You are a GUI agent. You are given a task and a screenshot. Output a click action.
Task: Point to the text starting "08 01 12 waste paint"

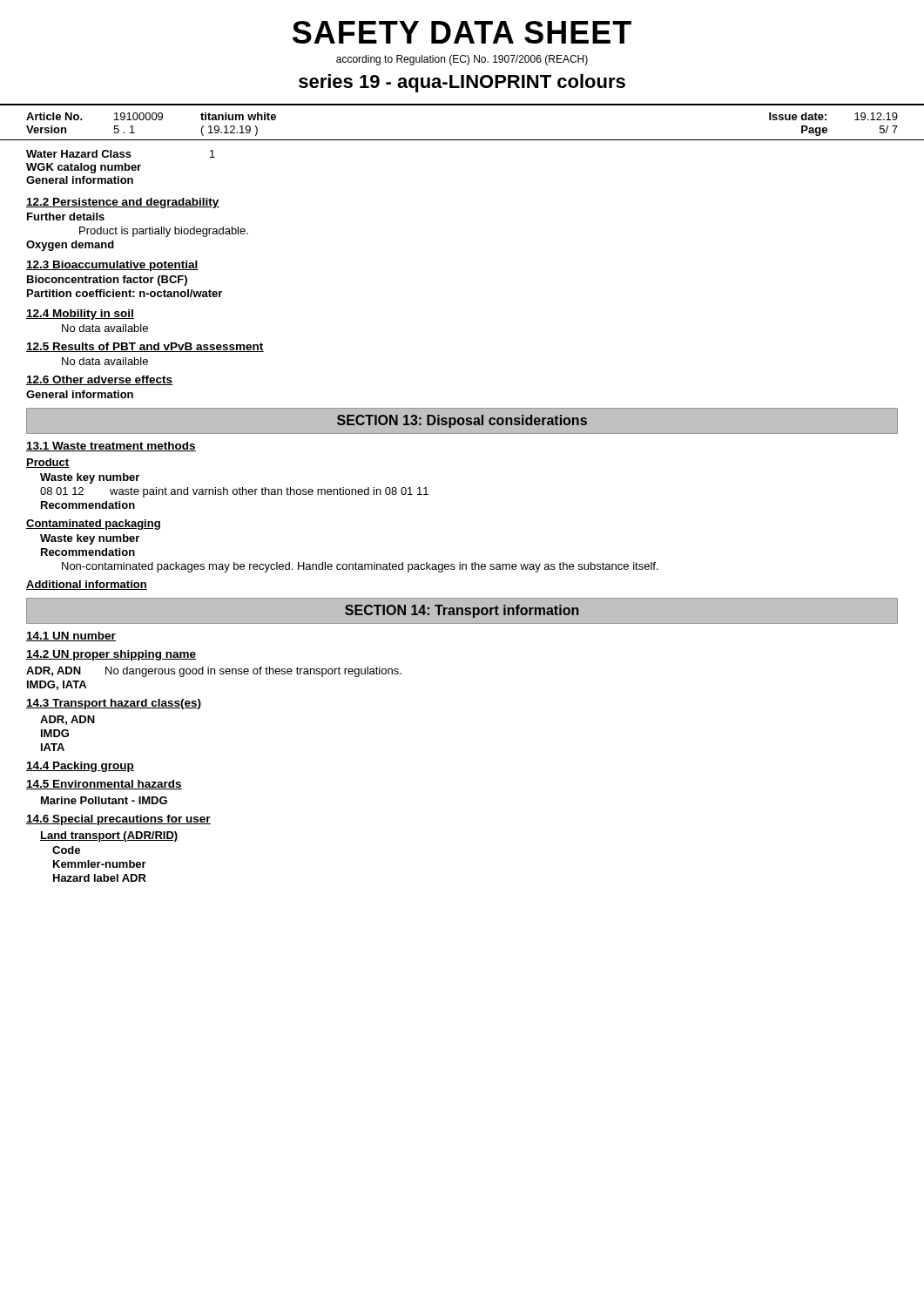pos(234,491)
